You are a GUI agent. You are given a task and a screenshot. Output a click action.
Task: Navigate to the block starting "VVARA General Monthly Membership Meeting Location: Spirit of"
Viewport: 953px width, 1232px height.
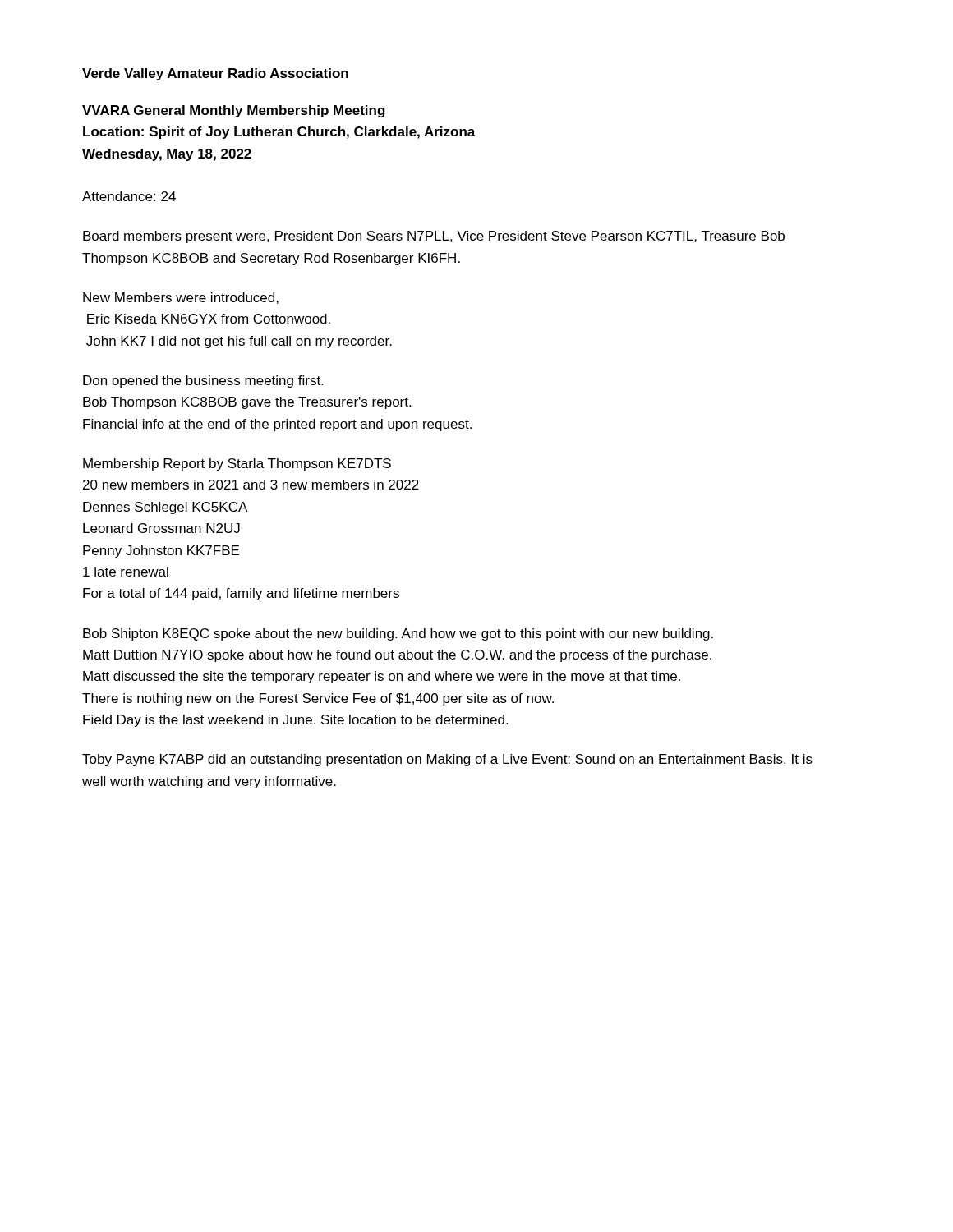279,132
